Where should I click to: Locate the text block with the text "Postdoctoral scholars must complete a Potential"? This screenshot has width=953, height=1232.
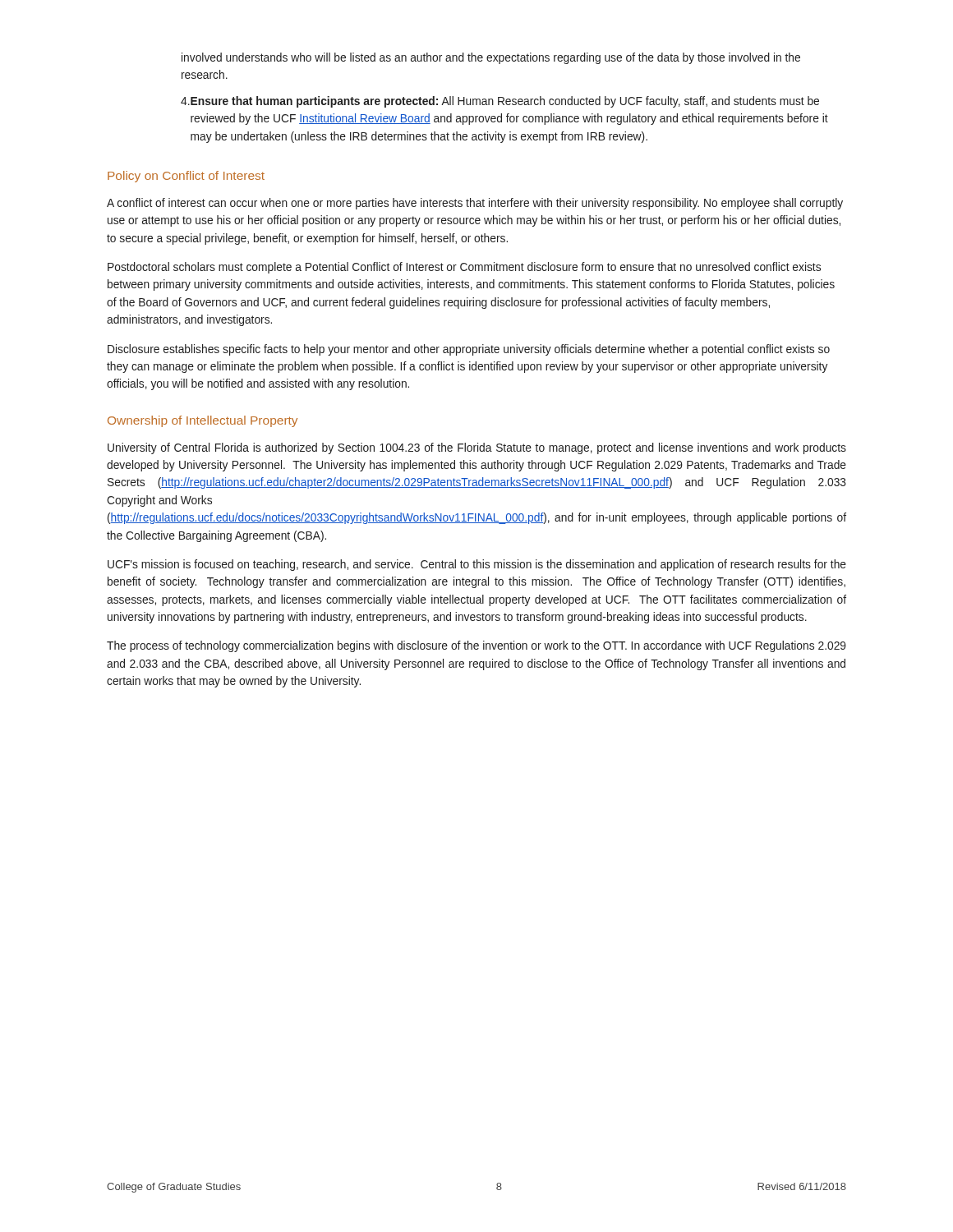(x=471, y=294)
